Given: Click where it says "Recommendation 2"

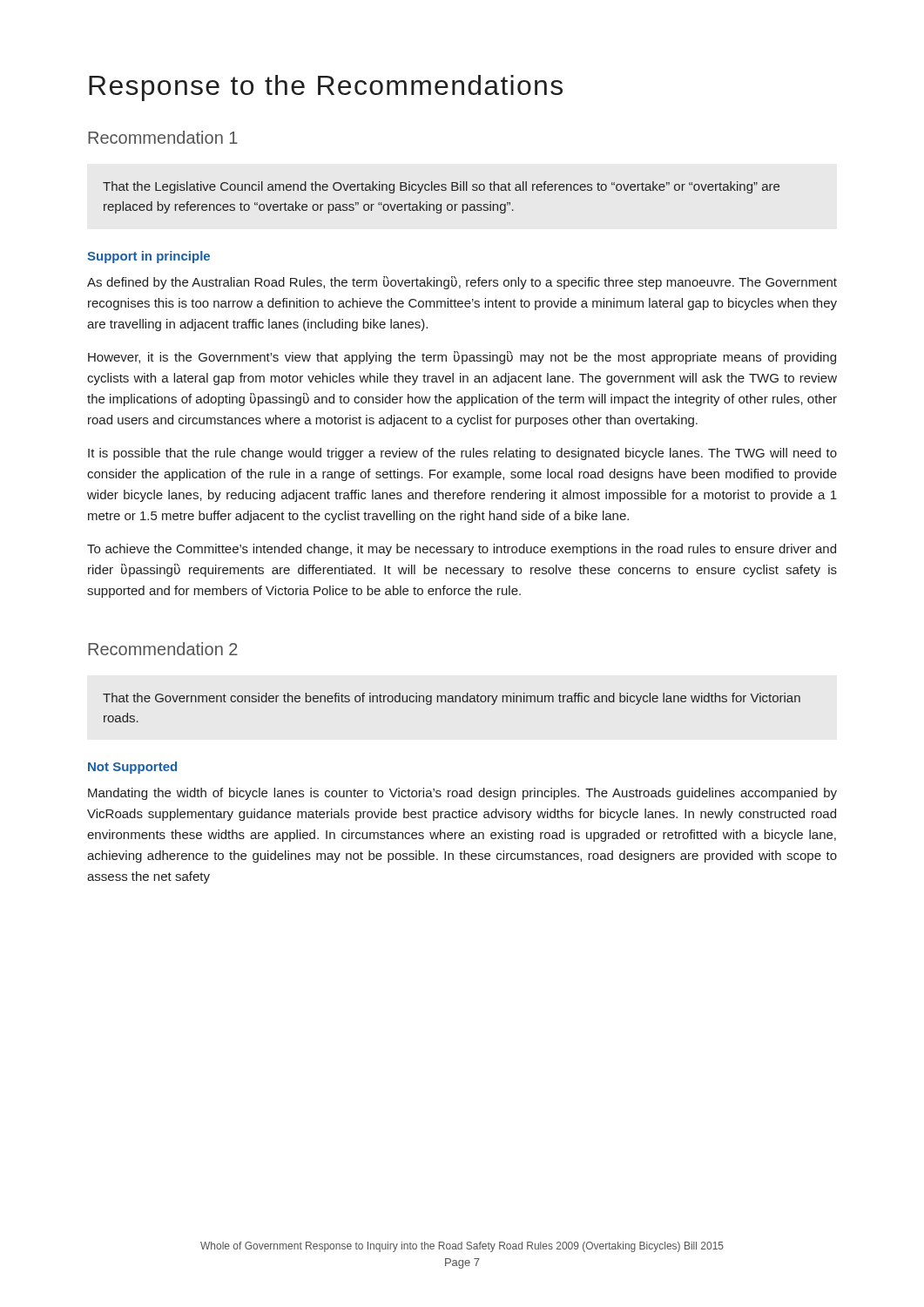Looking at the screenshot, I should 163,649.
